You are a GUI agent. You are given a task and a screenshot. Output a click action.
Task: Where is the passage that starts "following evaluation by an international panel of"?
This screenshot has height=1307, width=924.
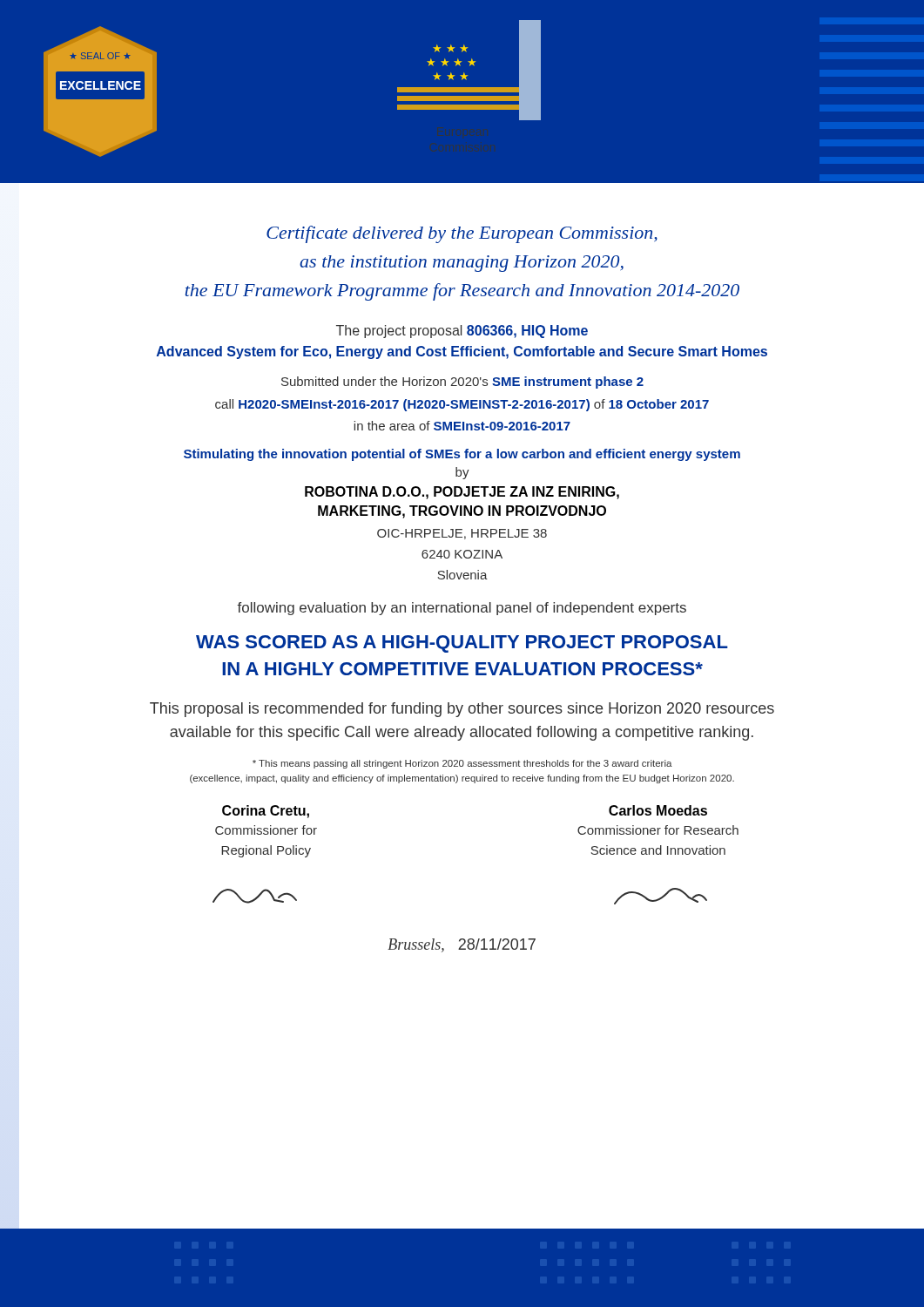(x=462, y=608)
